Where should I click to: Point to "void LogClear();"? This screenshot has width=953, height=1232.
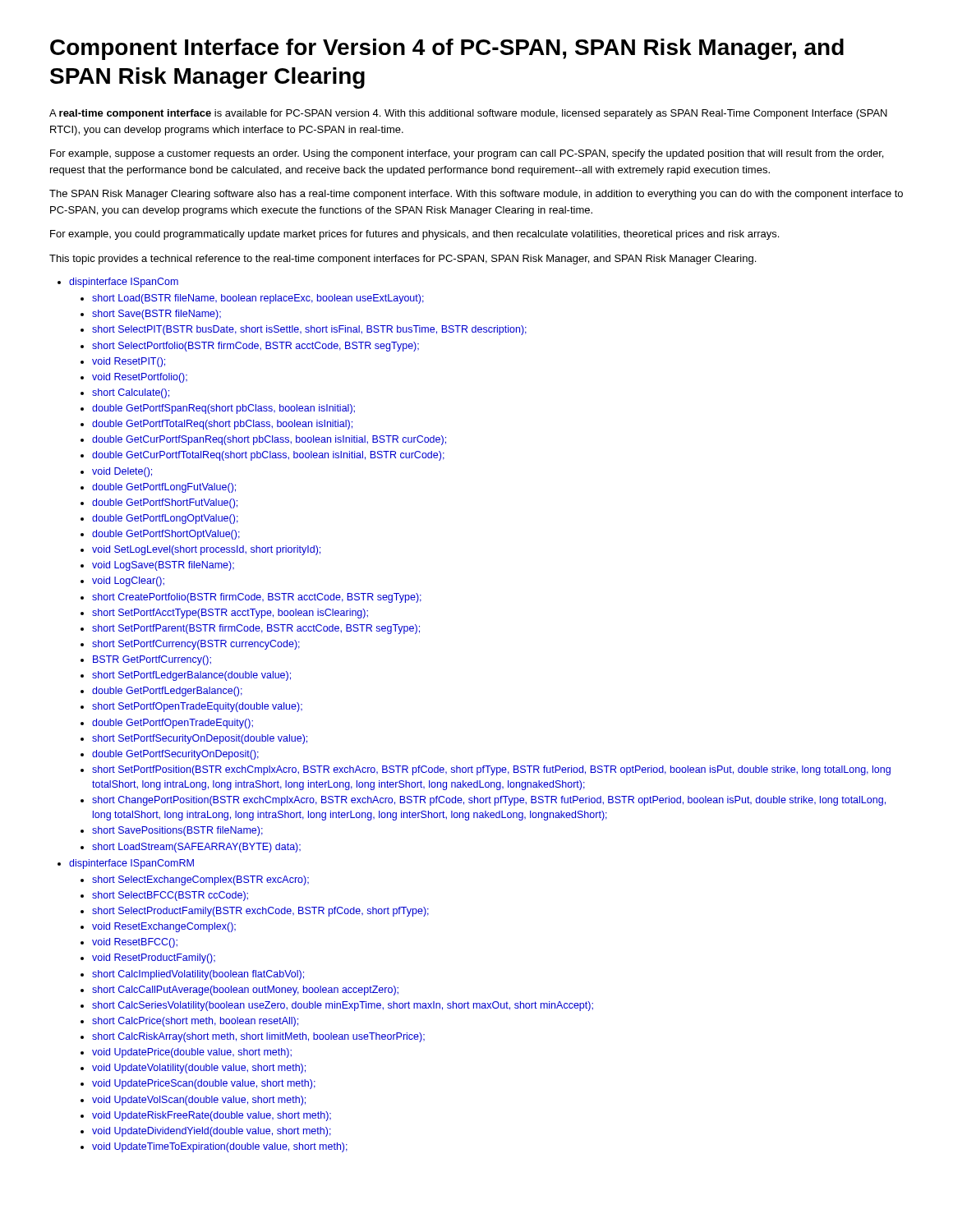[x=128, y=582]
